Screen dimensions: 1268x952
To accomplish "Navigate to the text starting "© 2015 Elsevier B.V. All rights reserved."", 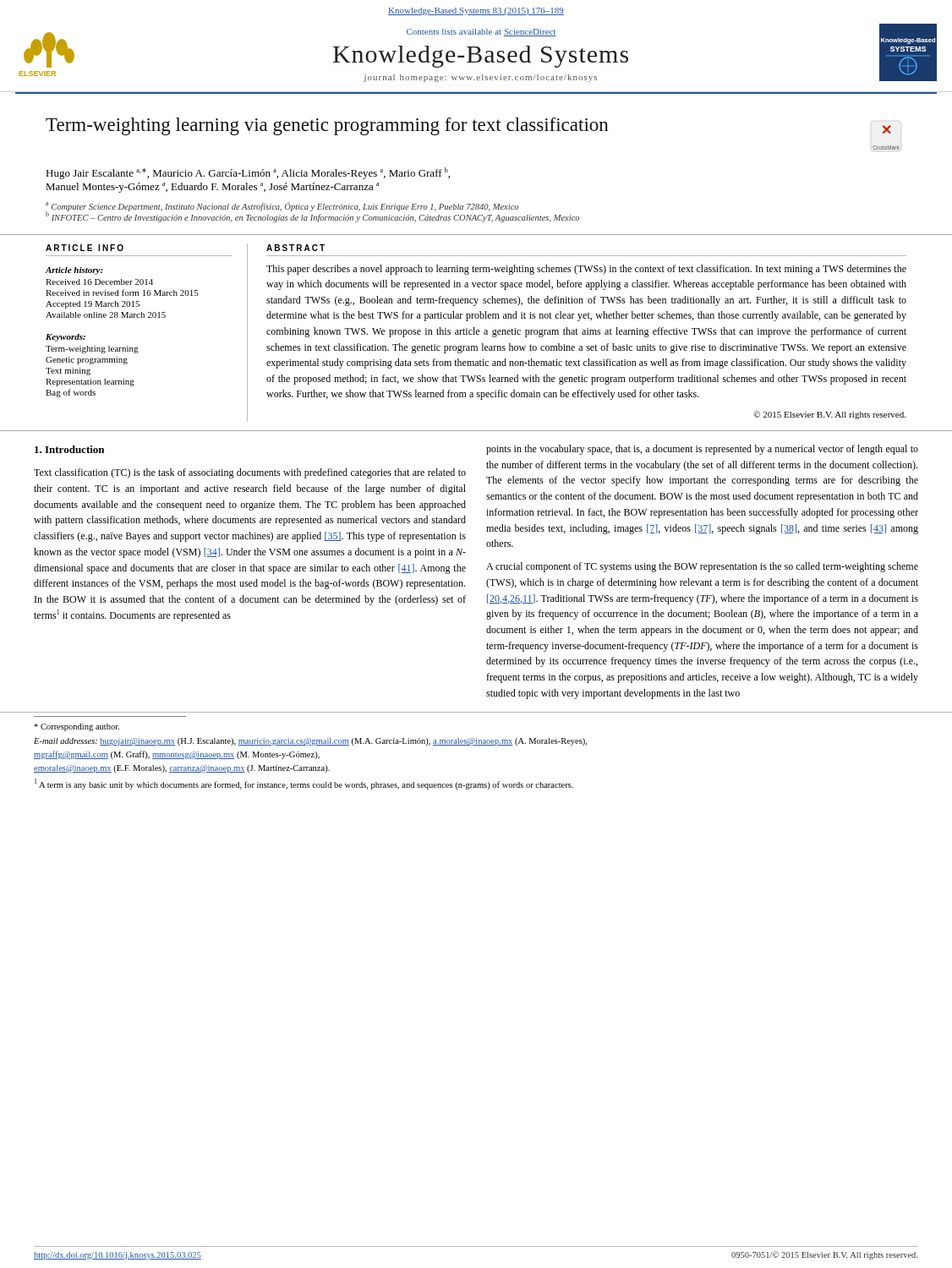I will pos(830,414).
